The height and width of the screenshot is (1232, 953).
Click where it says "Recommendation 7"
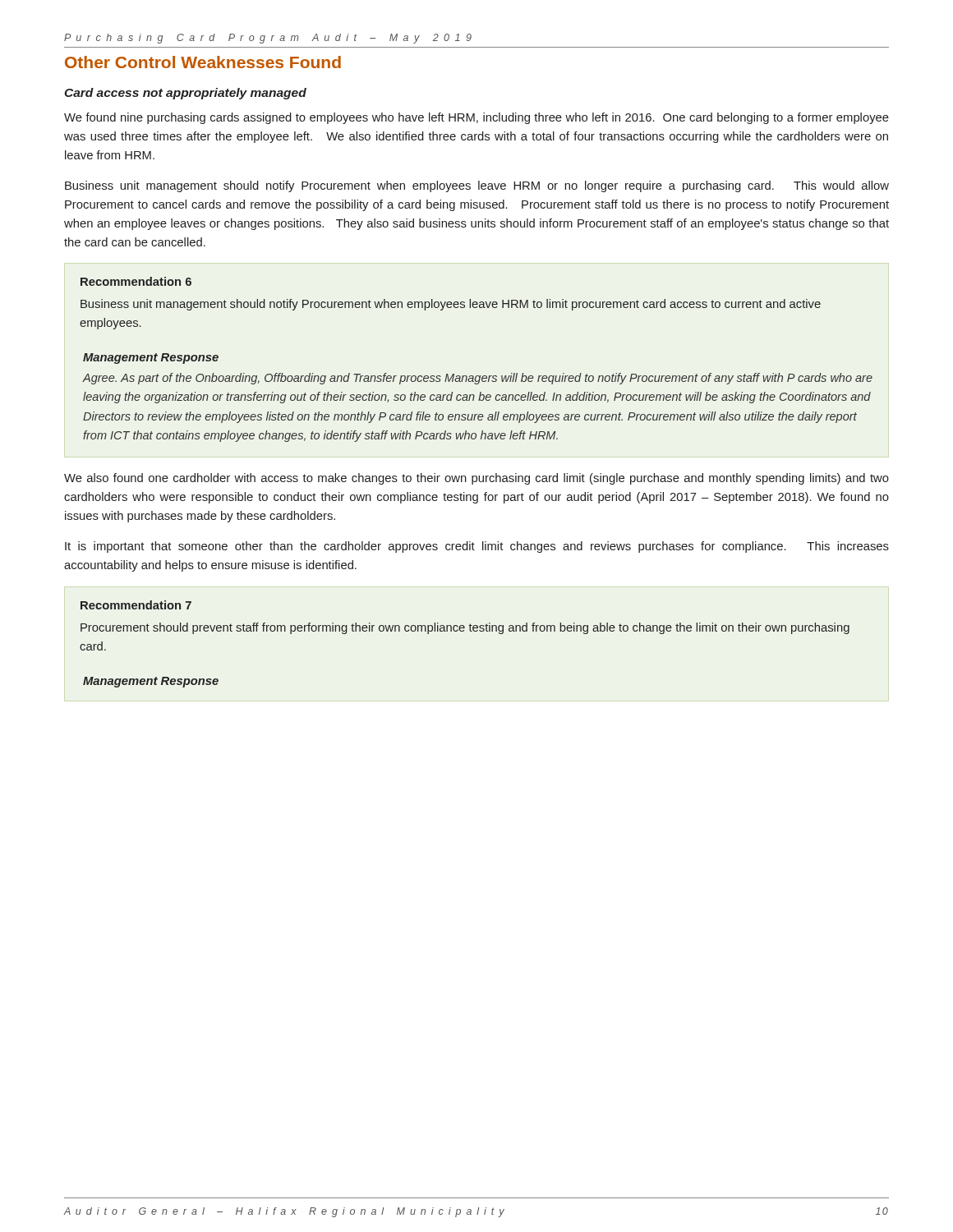point(136,605)
